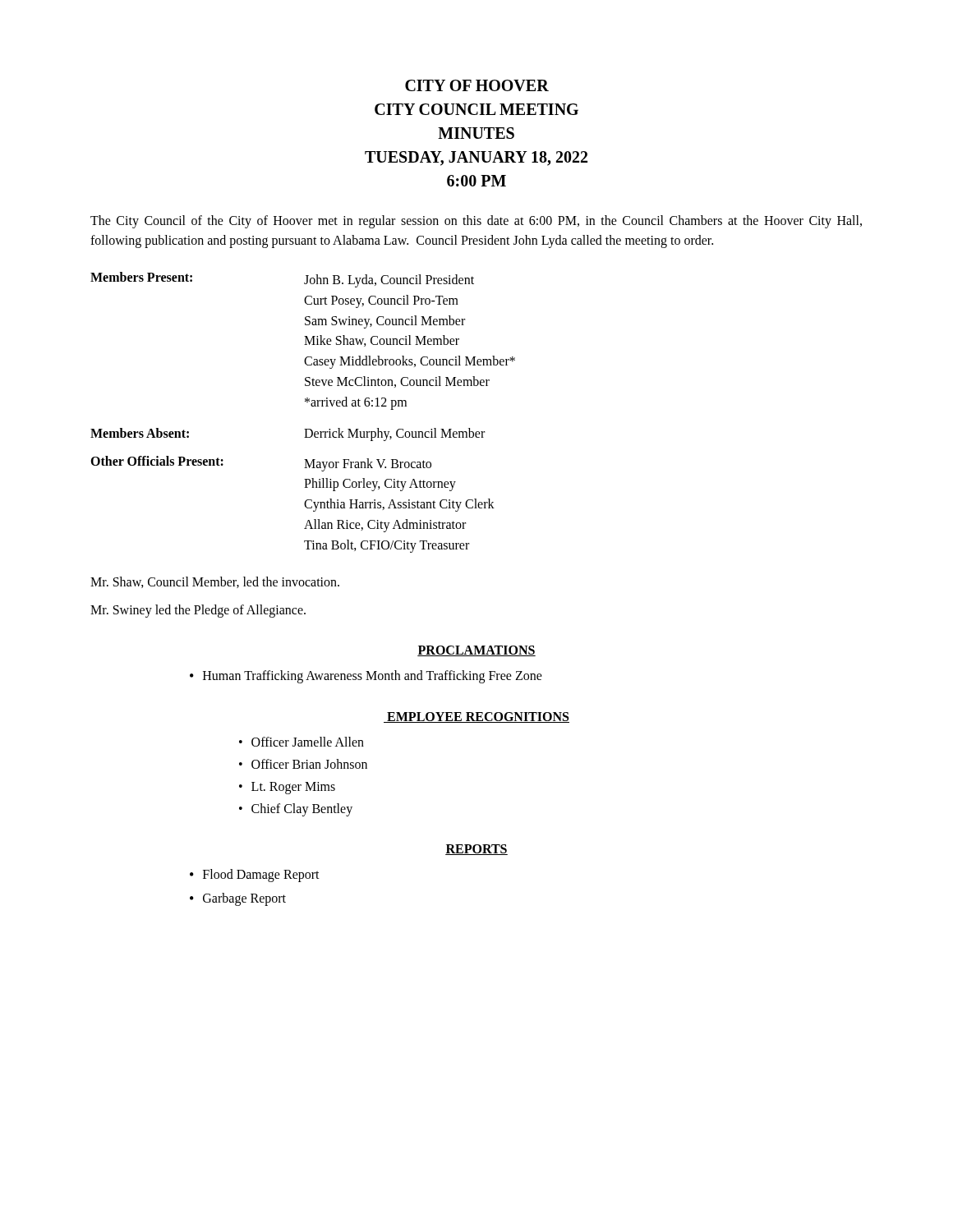Where does it say "EMPLOYEE RECOGNITIONS"?
This screenshot has width=953, height=1232.
476,716
